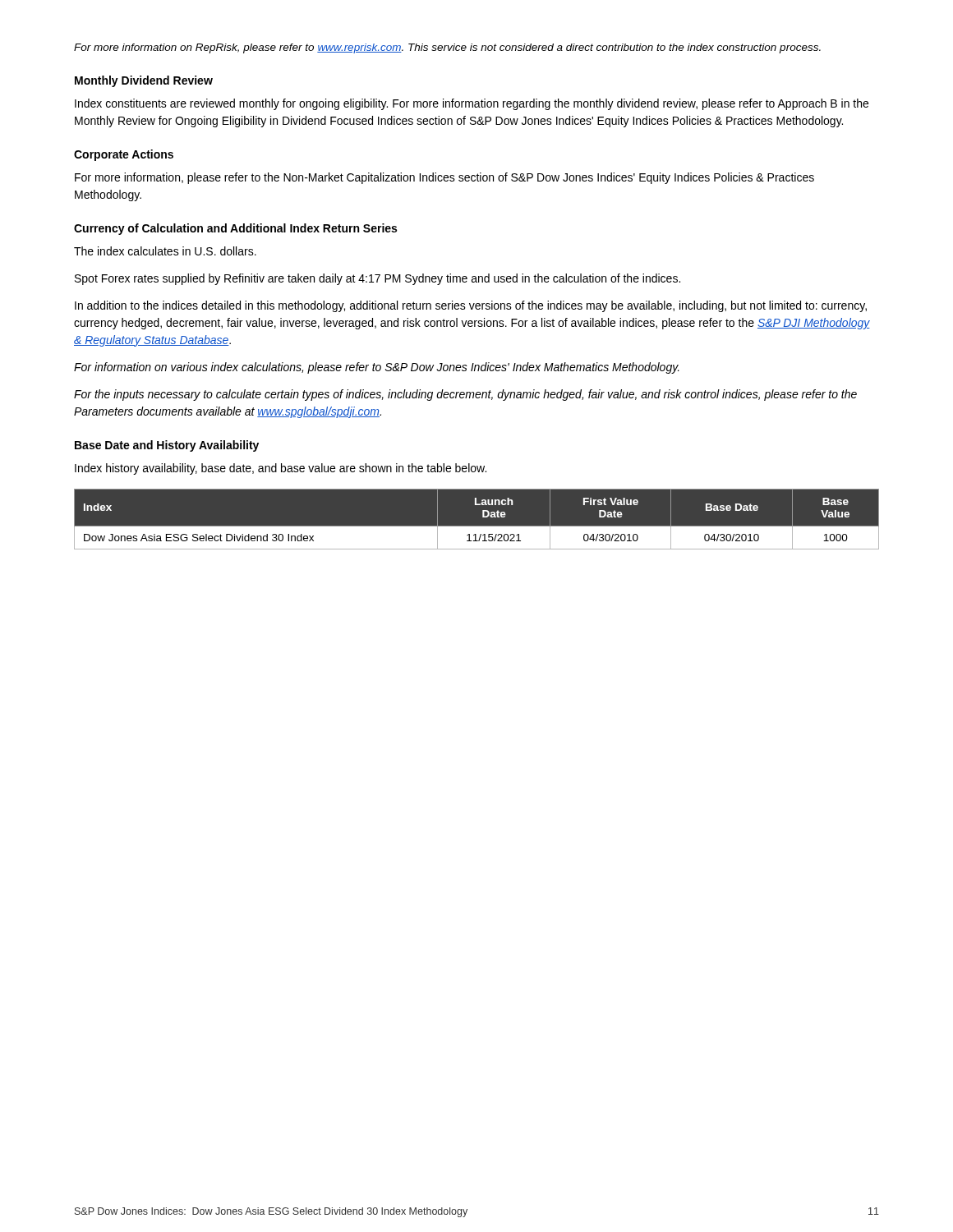Point to the passage starting "Monthly Dividend Review"
This screenshot has height=1232, width=953.
(x=143, y=80)
